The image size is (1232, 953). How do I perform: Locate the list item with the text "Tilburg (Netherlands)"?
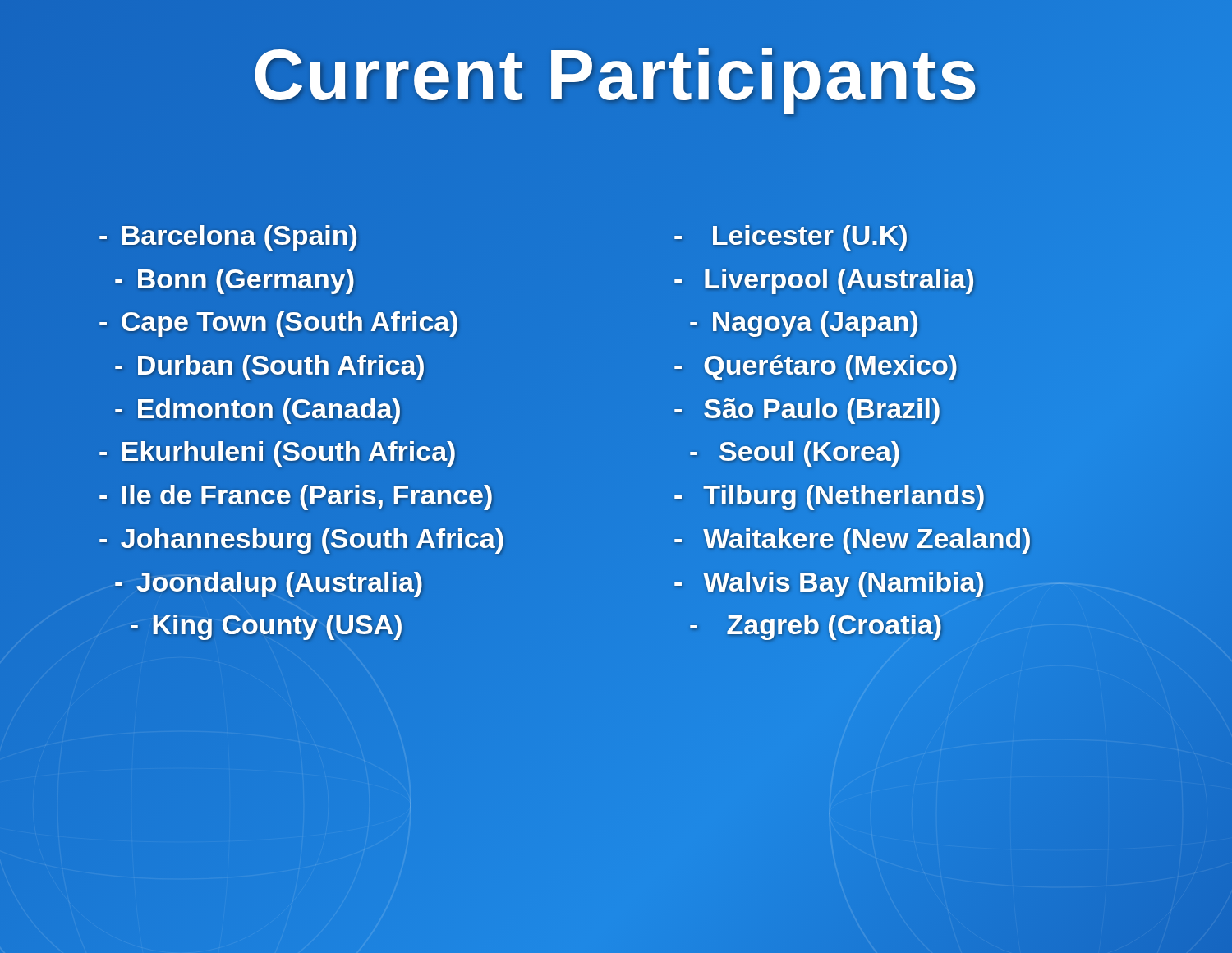(829, 495)
